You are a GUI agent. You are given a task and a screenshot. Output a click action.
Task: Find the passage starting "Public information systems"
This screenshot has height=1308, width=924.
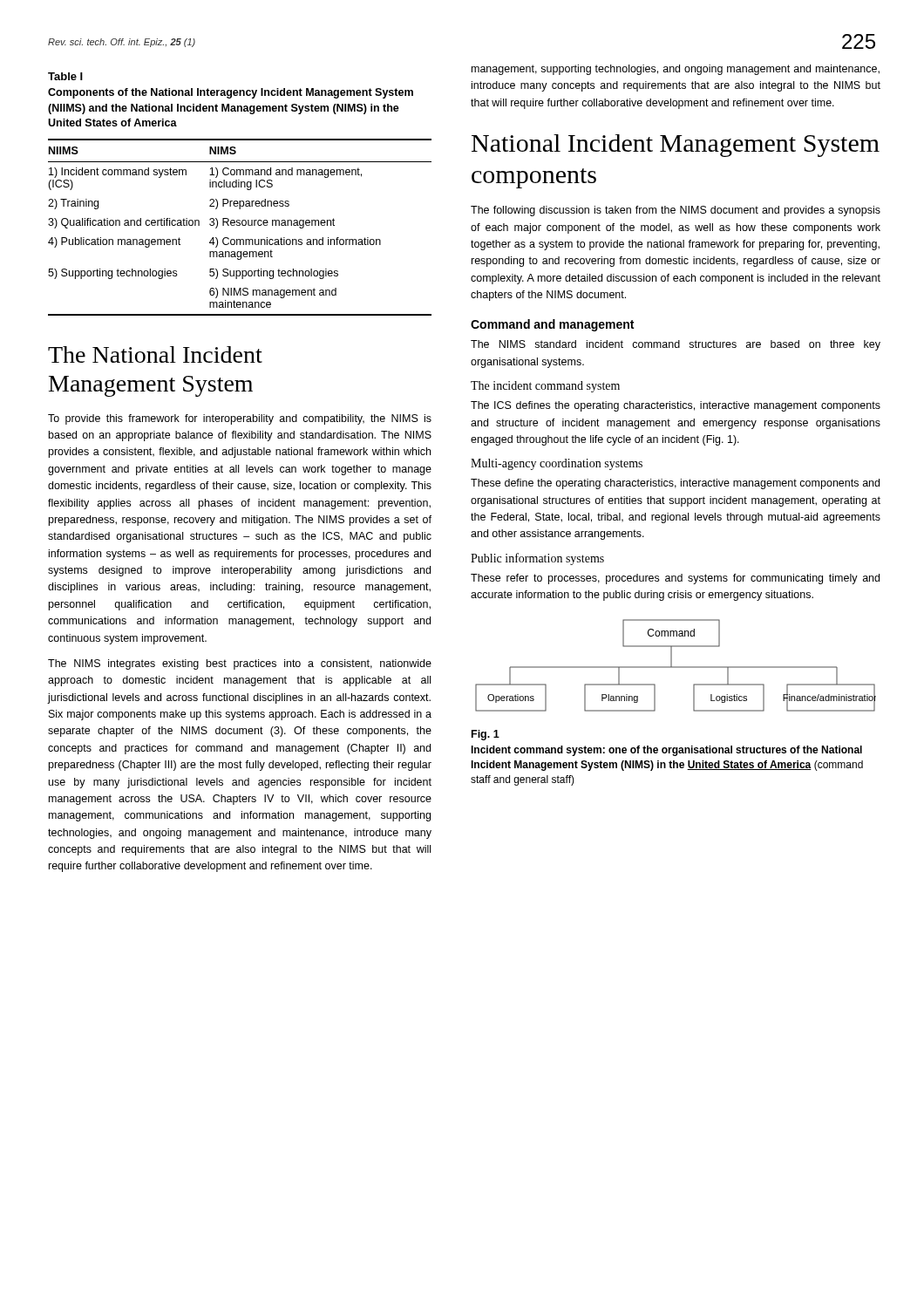pos(537,558)
